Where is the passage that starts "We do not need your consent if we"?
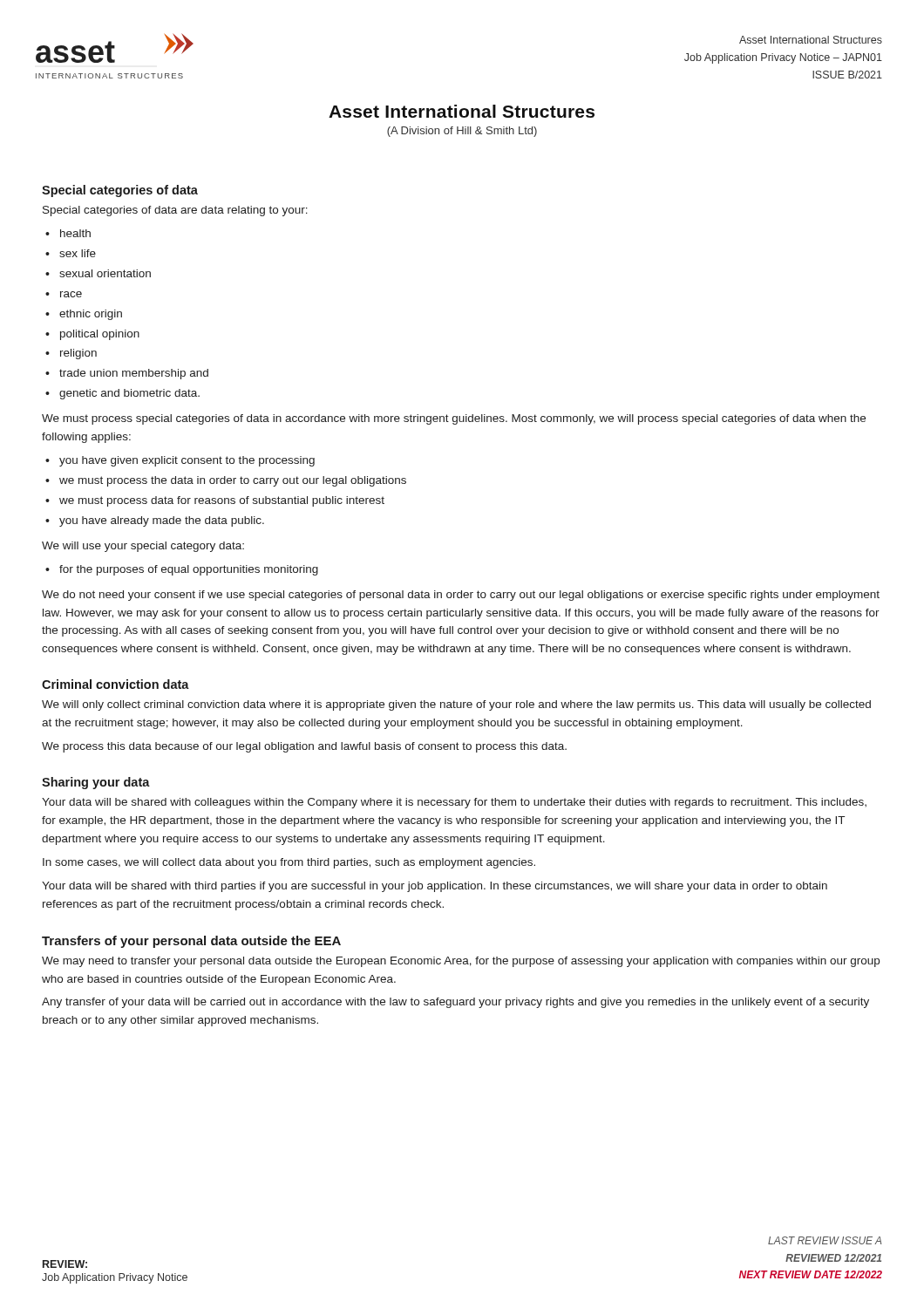The image size is (924, 1308). click(461, 621)
